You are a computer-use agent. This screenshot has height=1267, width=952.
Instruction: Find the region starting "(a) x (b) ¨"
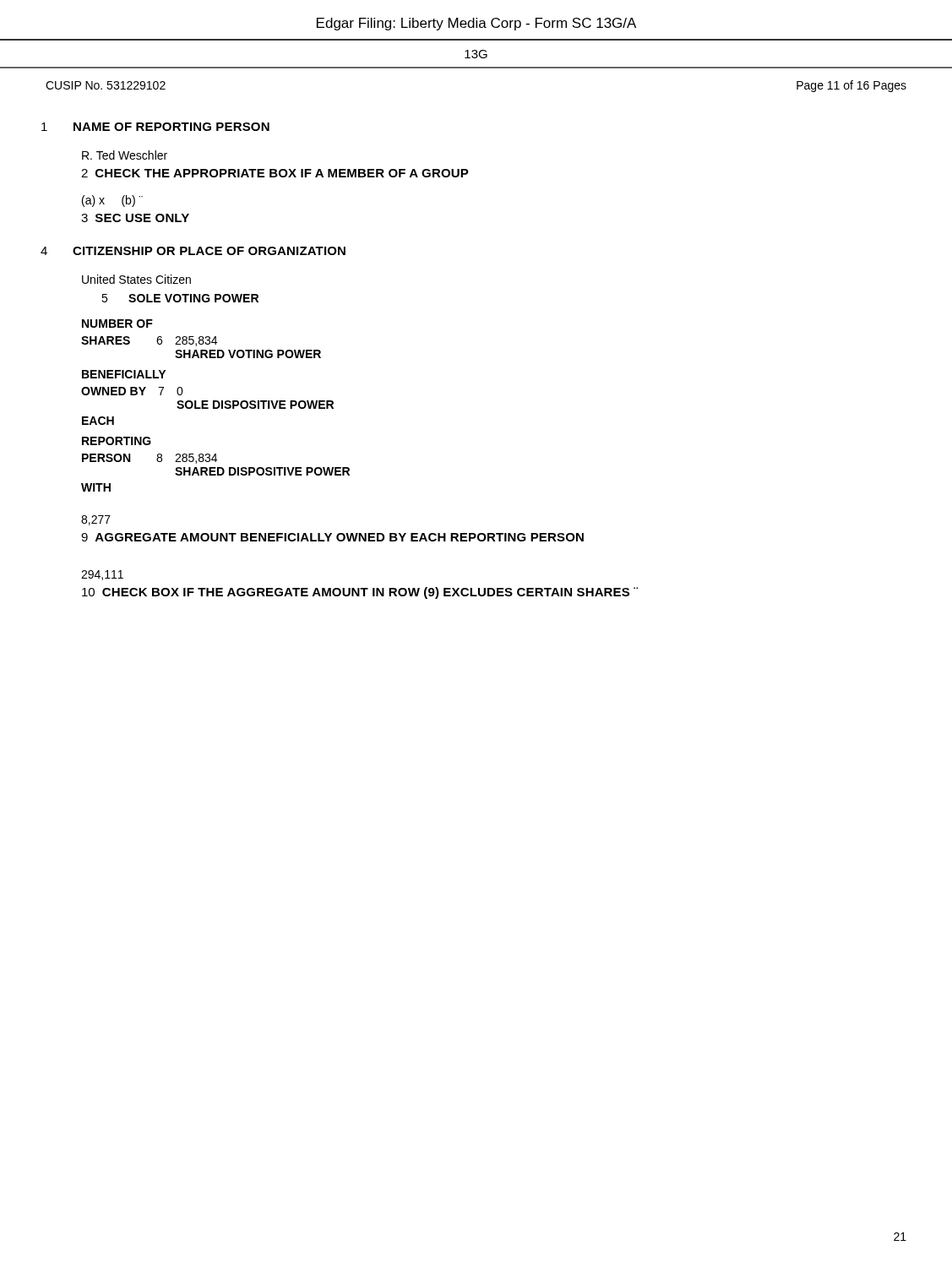(x=112, y=200)
